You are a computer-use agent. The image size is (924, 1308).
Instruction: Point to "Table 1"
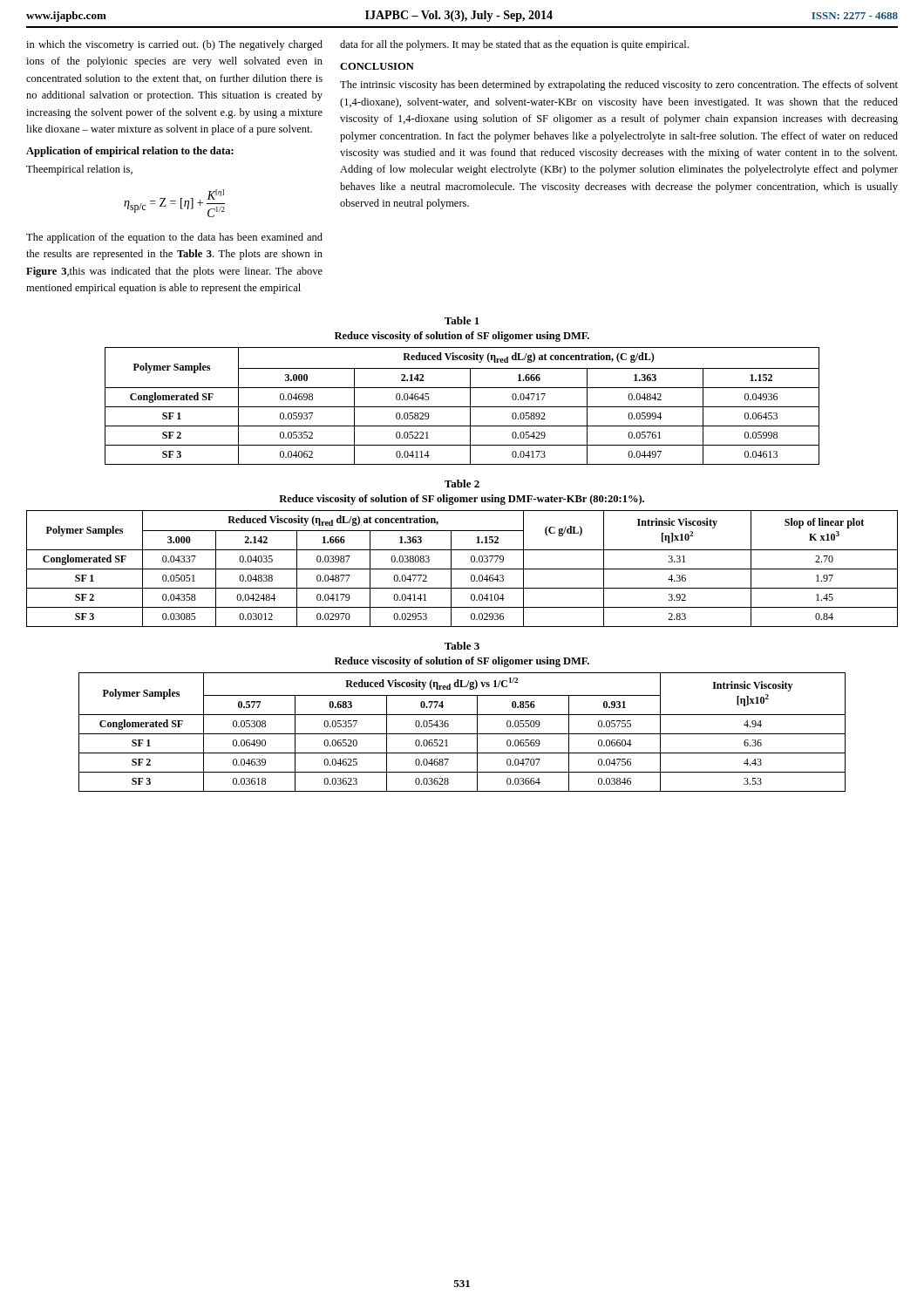462,321
